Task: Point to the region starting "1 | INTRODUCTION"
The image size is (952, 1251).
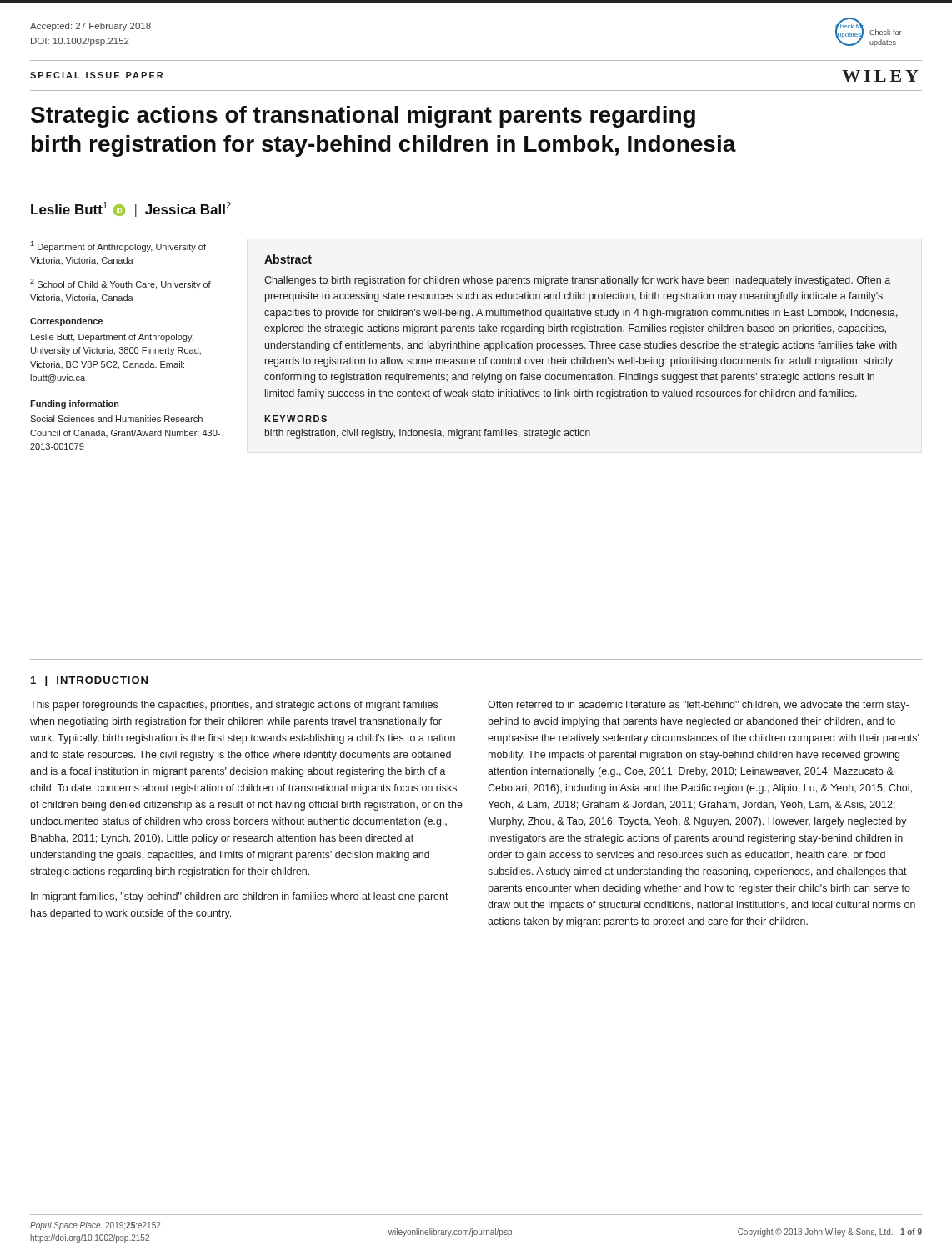Action: coord(90,680)
